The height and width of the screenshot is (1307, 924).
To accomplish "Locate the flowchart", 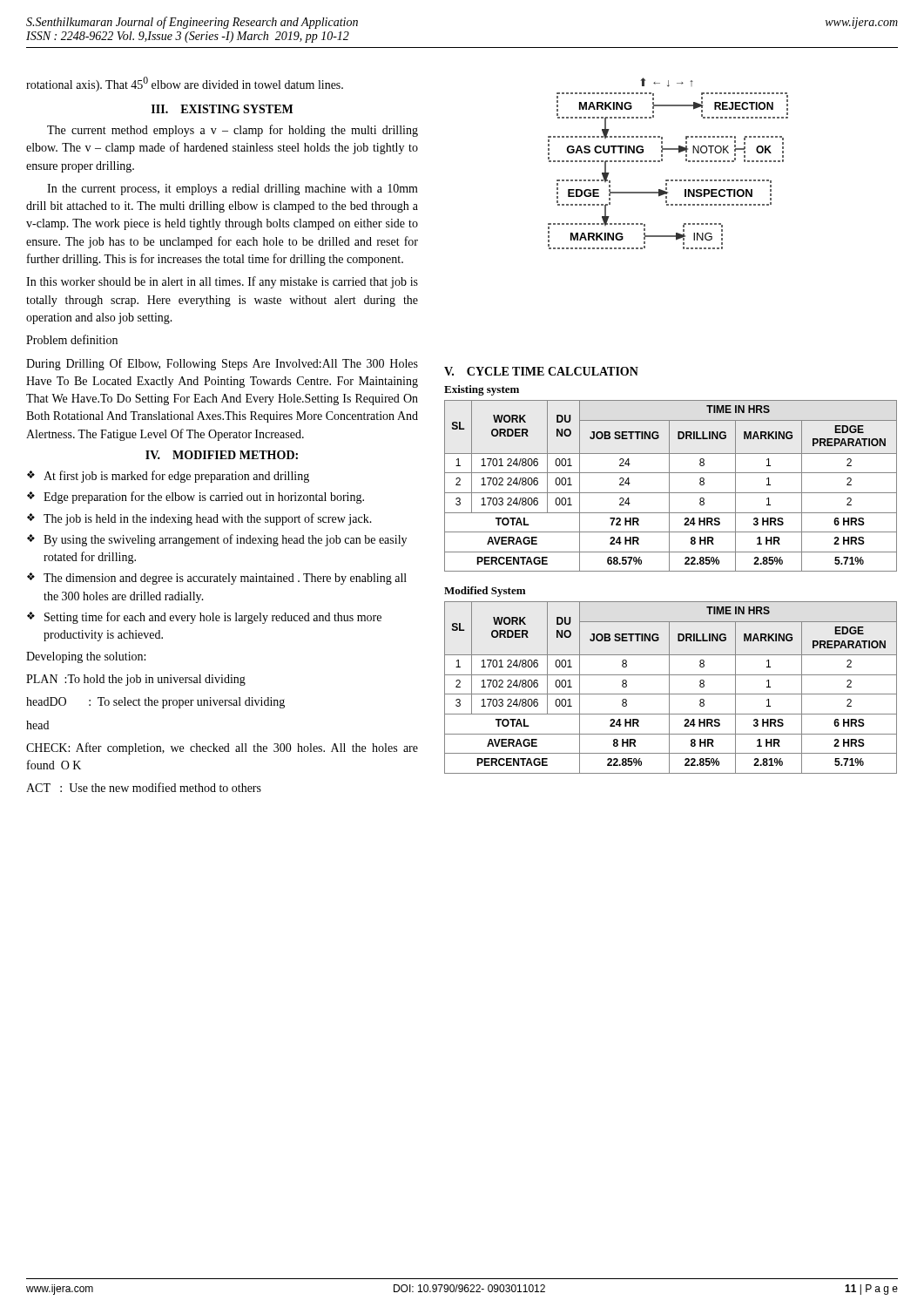I will 671,215.
